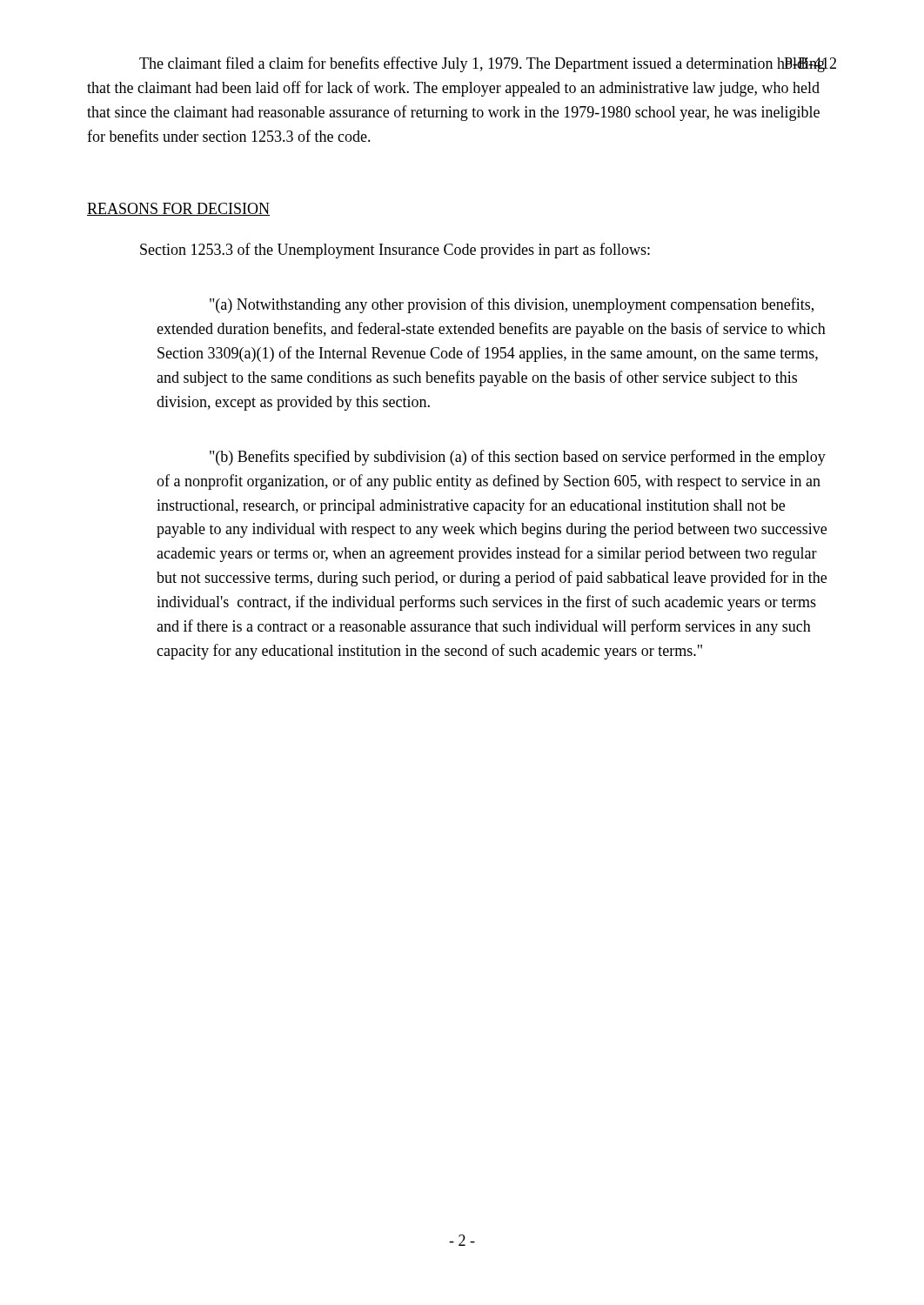The height and width of the screenshot is (1305, 924).
Task: Locate the block of text that opens with ""(a) Notwithstanding any"
Action: pyautogui.click(x=491, y=353)
